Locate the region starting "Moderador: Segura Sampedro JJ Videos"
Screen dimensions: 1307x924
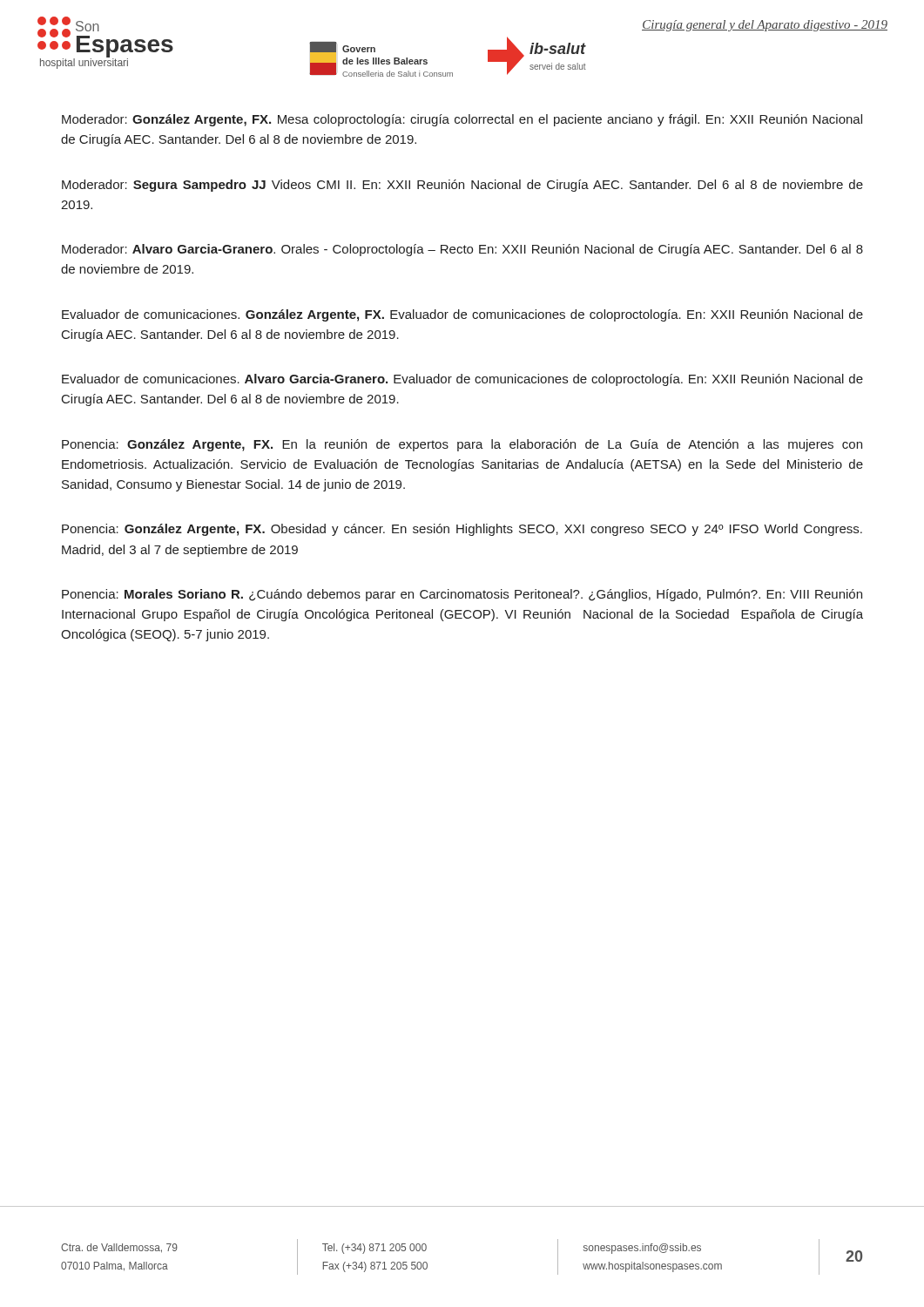[462, 194]
